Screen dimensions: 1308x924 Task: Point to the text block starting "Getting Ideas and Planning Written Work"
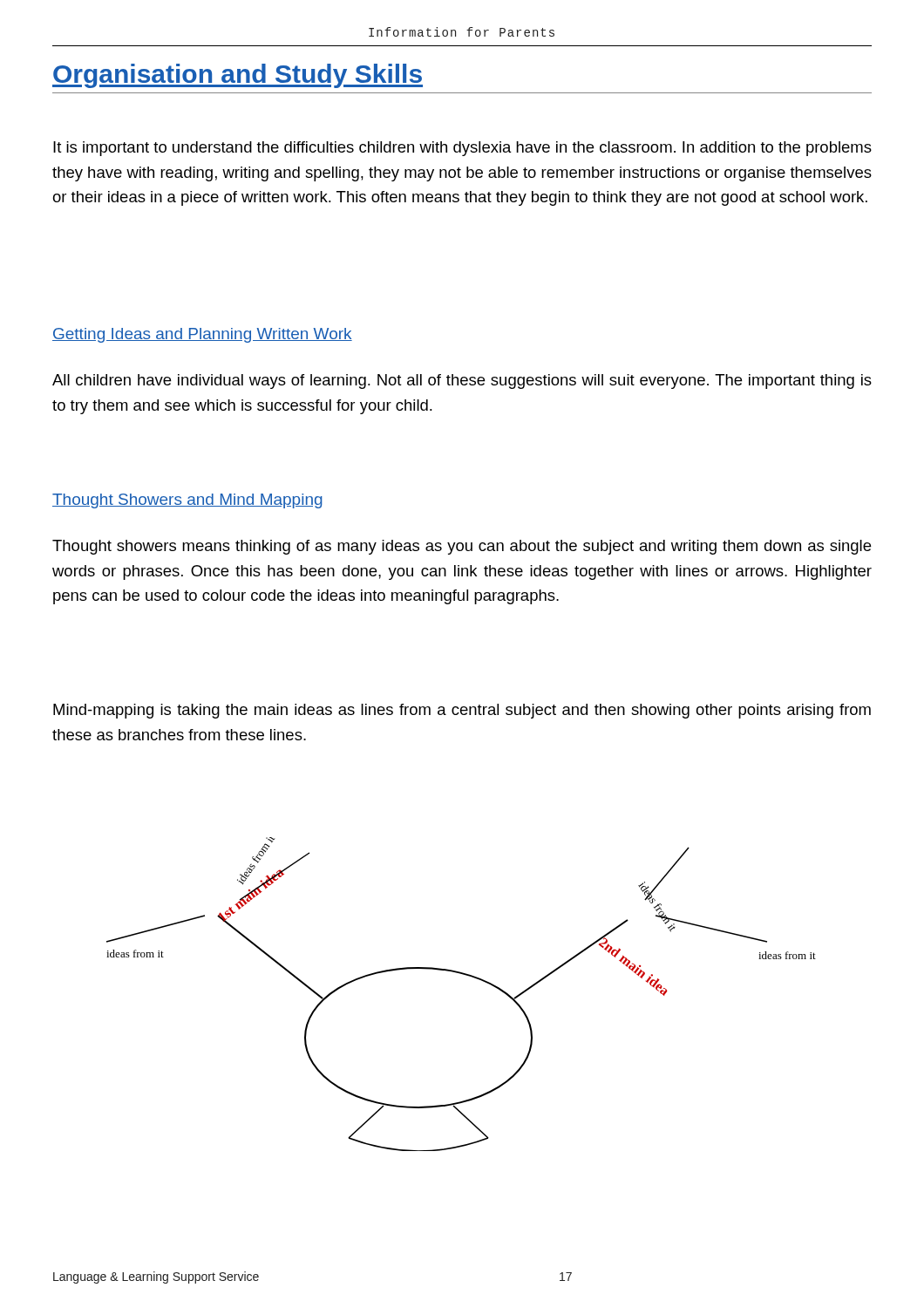coord(202,334)
